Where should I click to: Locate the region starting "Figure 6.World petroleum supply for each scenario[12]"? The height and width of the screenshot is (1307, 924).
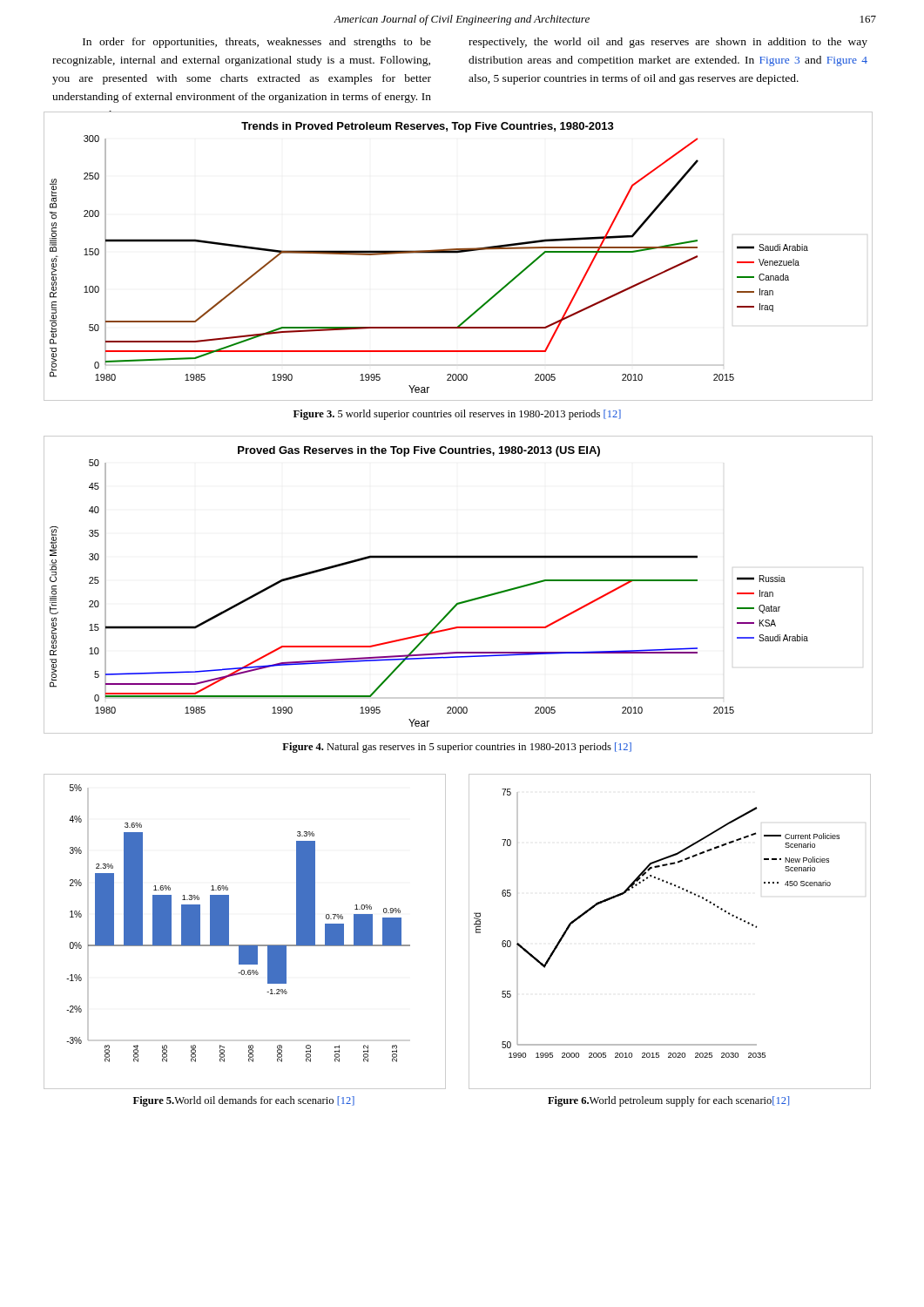click(669, 1100)
